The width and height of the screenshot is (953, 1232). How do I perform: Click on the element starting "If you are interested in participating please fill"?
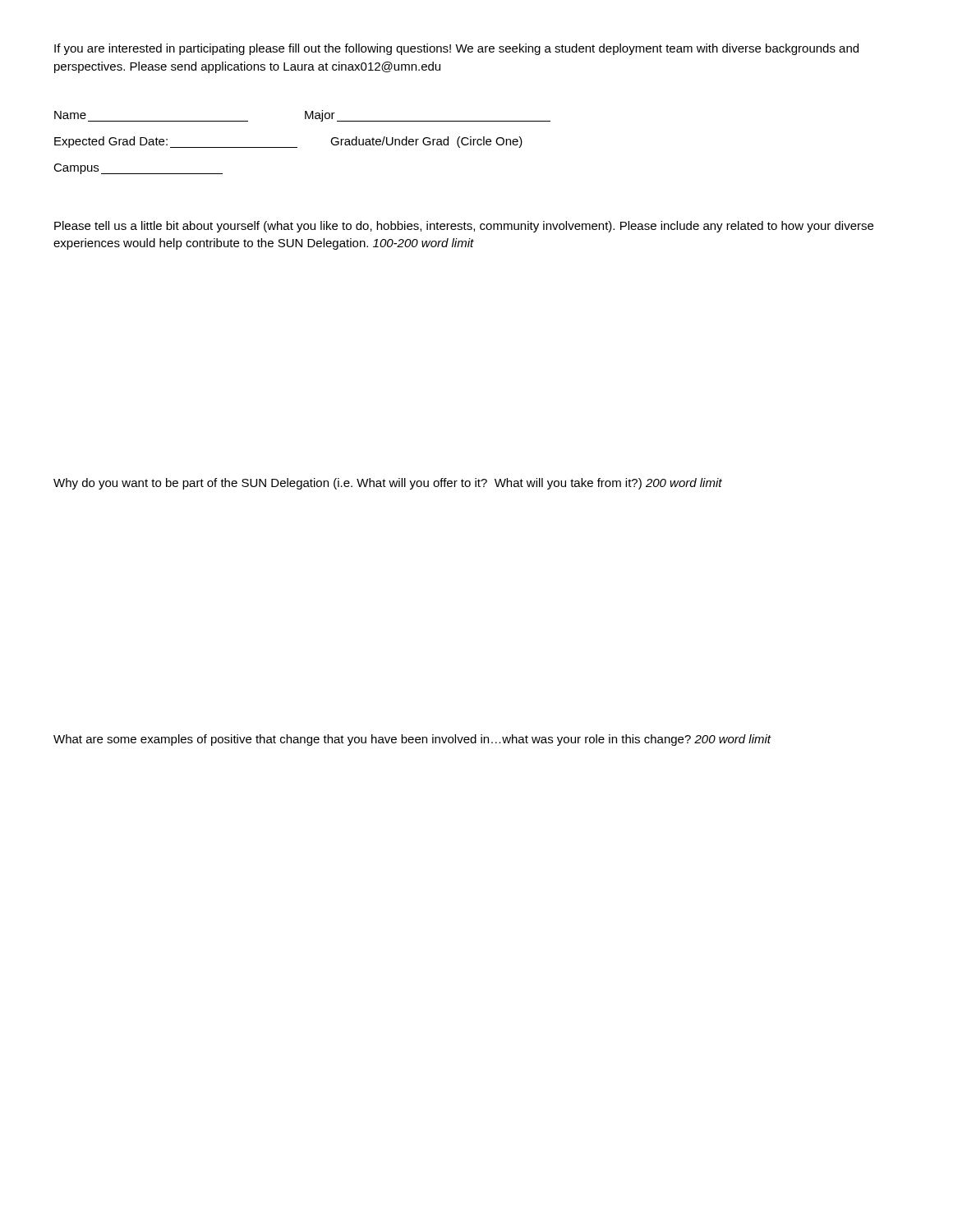(456, 57)
